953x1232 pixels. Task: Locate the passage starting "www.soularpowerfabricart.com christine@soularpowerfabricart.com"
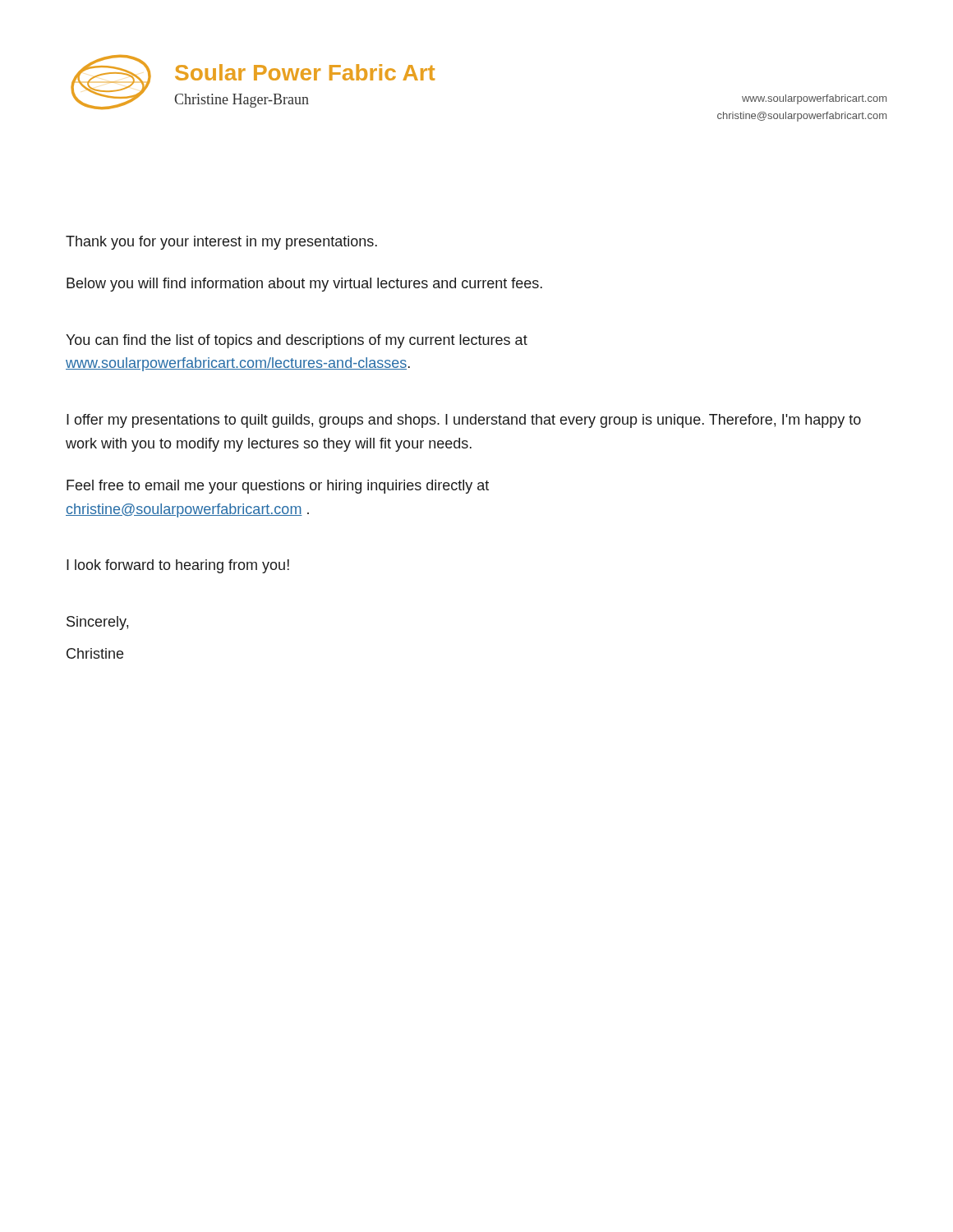pos(802,107)
